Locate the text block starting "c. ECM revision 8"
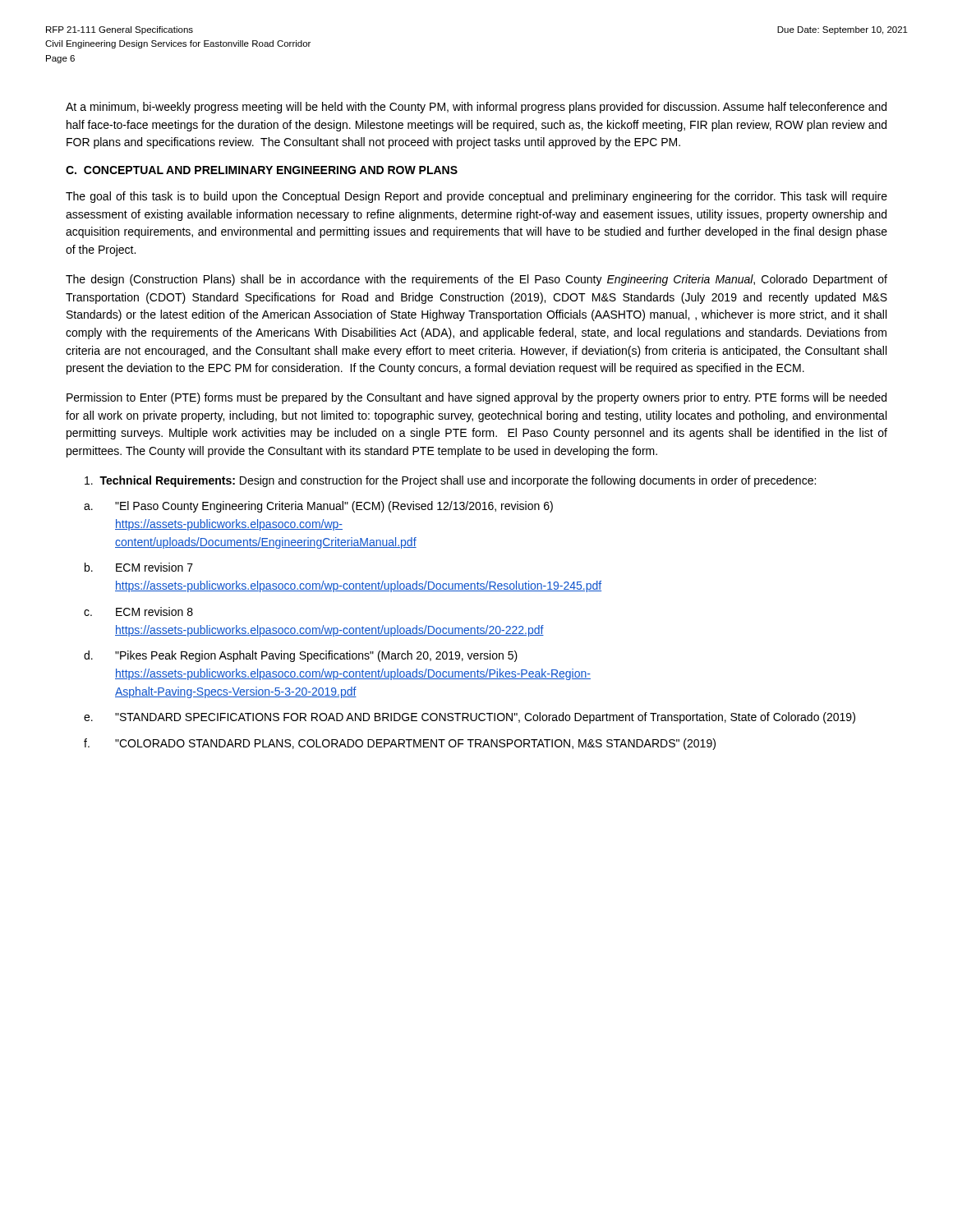Screen dimensions: 1232x953 point(476,621)
